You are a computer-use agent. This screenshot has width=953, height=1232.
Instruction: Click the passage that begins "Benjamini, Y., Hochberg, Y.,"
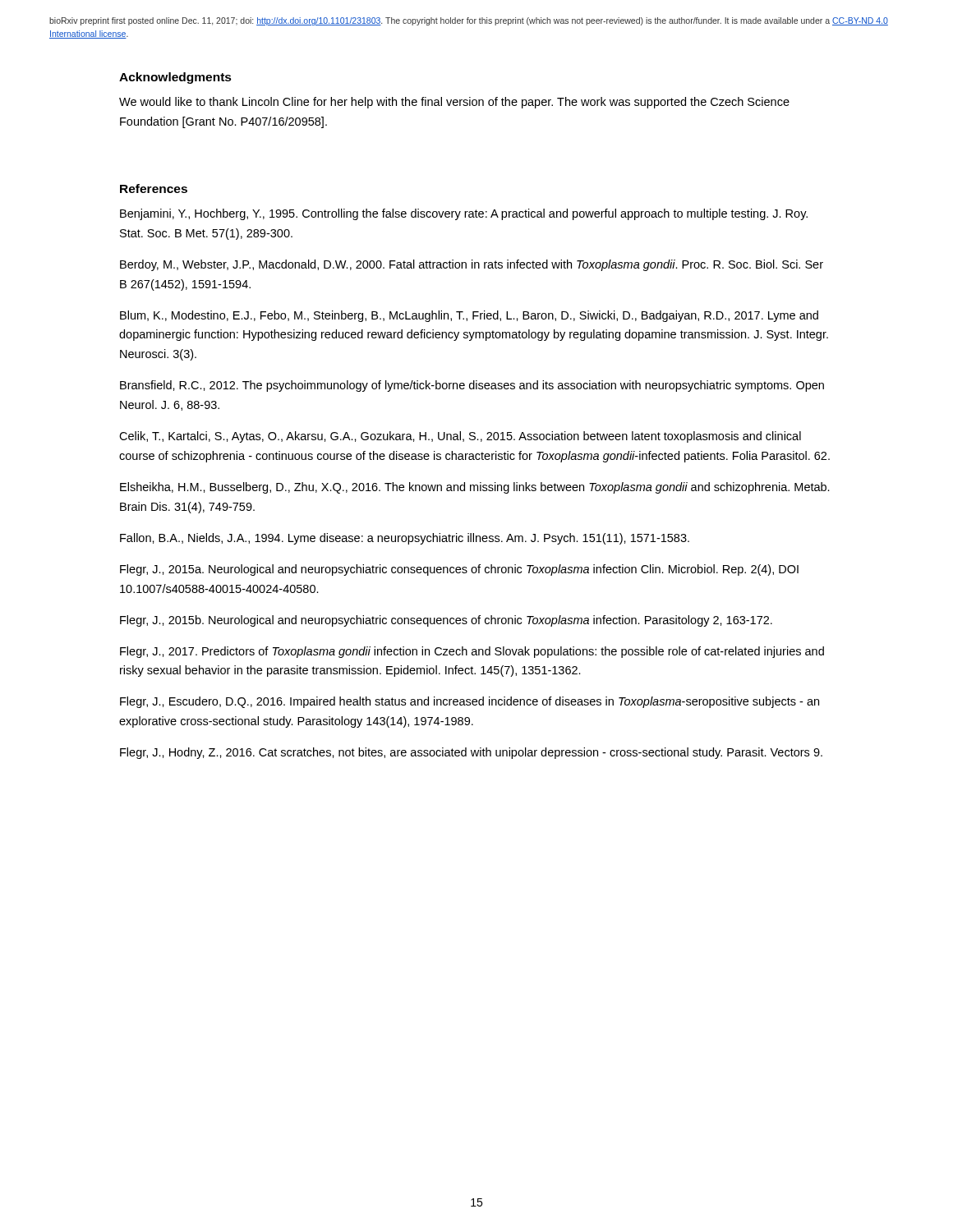click(x=464, y=223)
